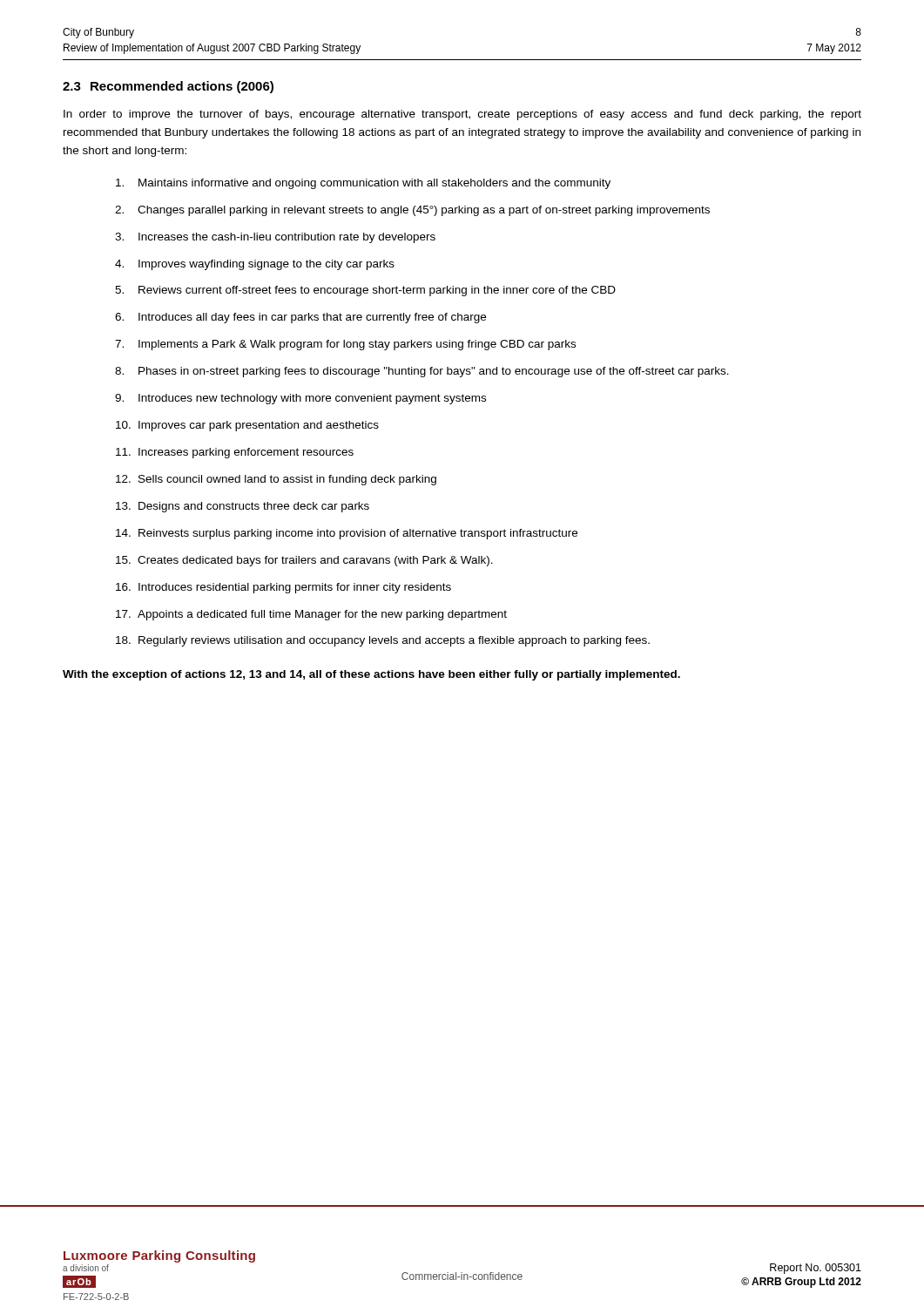
Task: Select the text block starting "7. Implements a Park & Walk program"
Action: pyautogui.click(x=484, y=345)
